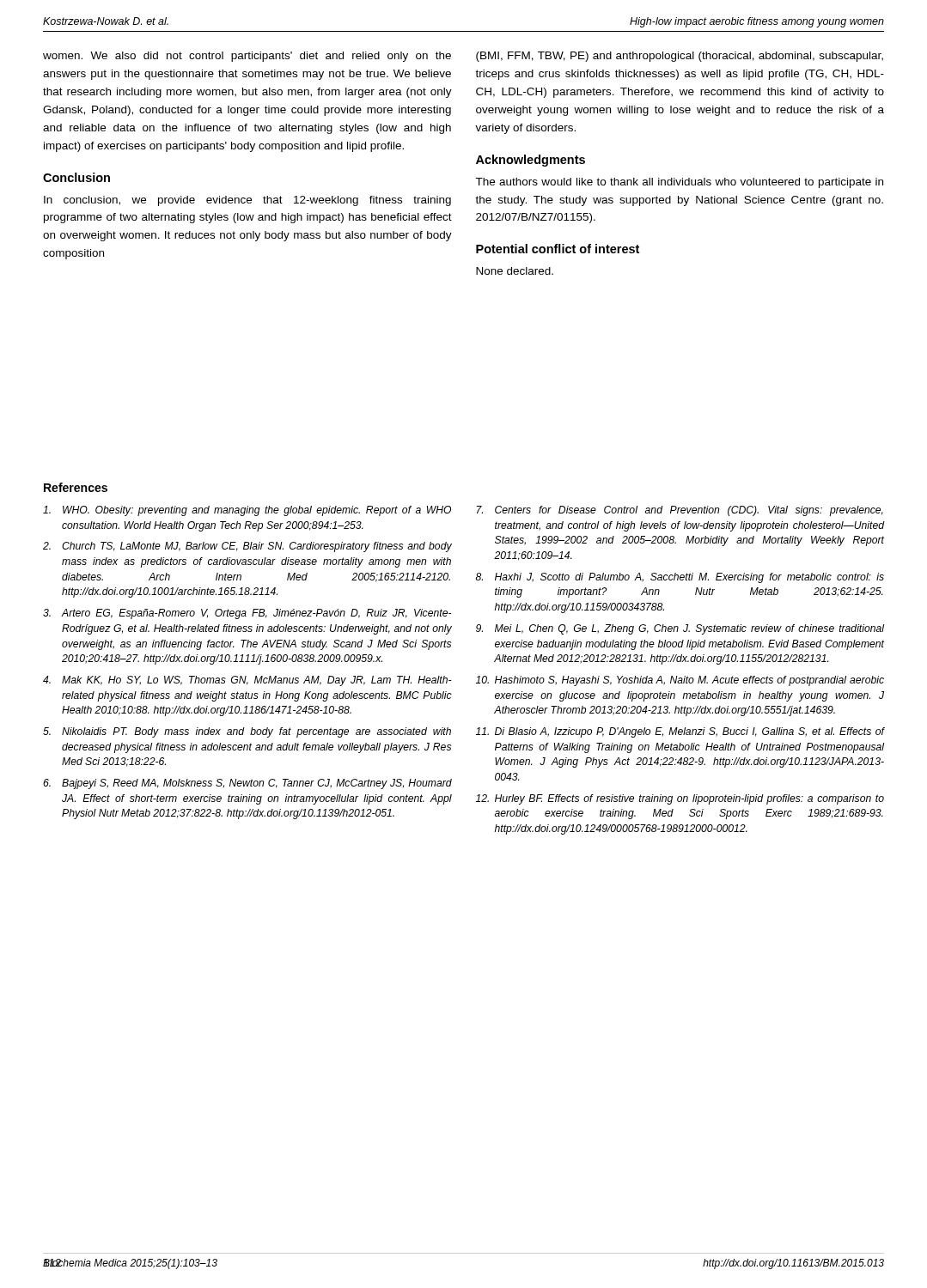Viewport: 927px width, 1288px height.
Task: Point to the passage starting "9. Mei L, Chen Q, Ge L, Zheng"
Action: [680, 644]
